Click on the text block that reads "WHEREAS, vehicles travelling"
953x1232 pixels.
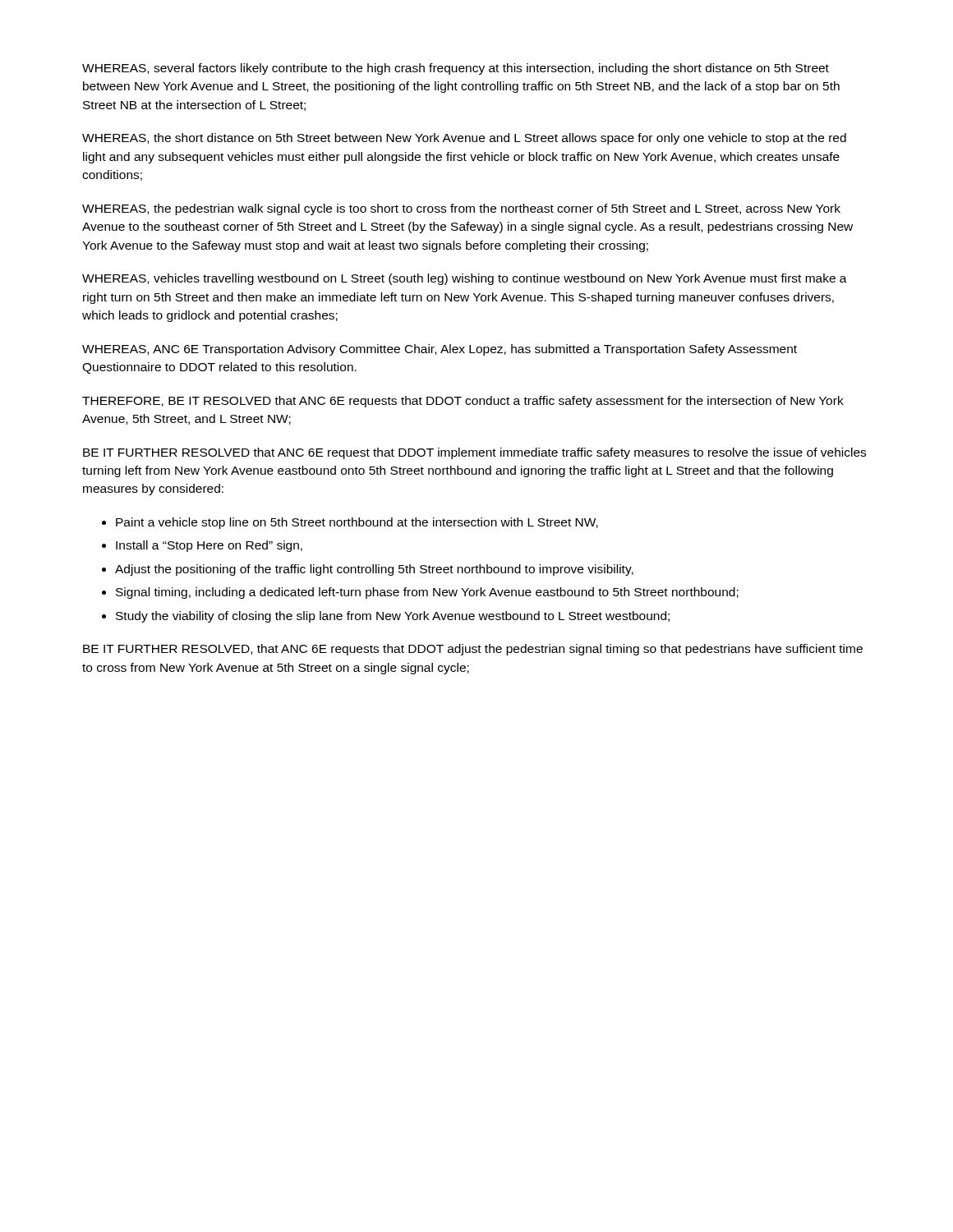[464, 297]
